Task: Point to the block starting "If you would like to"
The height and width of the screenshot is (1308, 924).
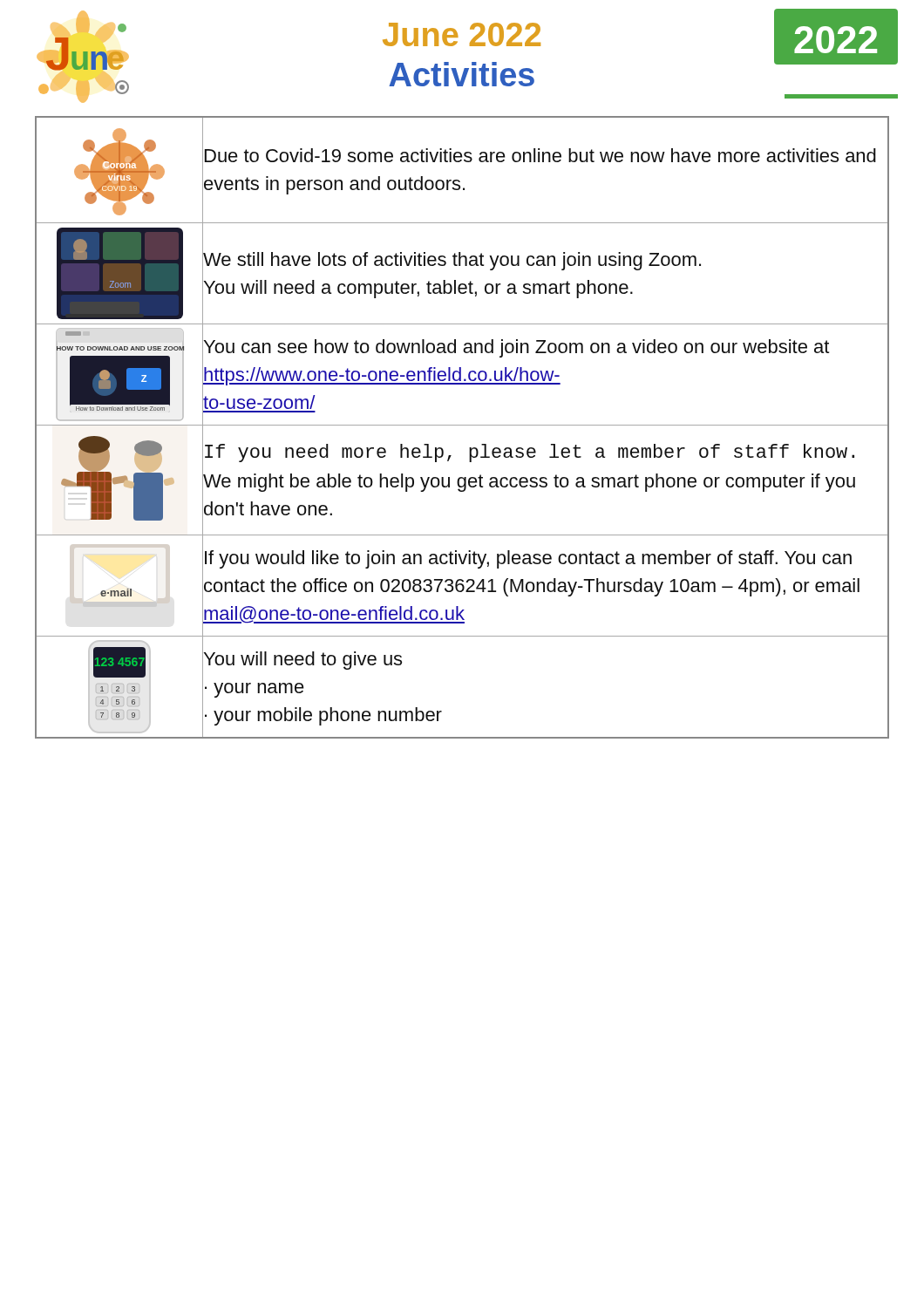Action: pyautogui.click(x=532, y=585)
